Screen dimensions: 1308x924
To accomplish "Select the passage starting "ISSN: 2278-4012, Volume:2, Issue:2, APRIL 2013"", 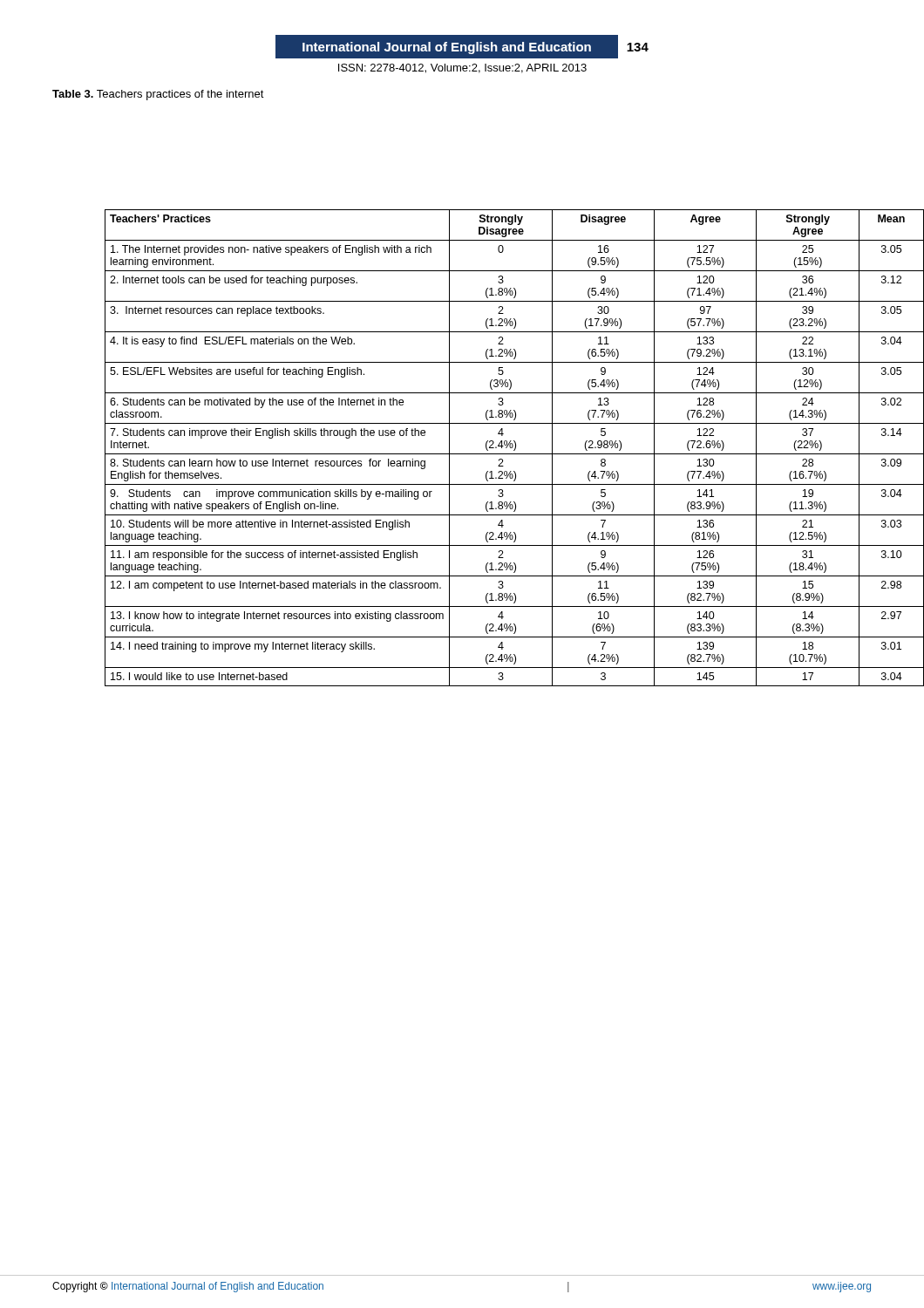I will [462, 68].
